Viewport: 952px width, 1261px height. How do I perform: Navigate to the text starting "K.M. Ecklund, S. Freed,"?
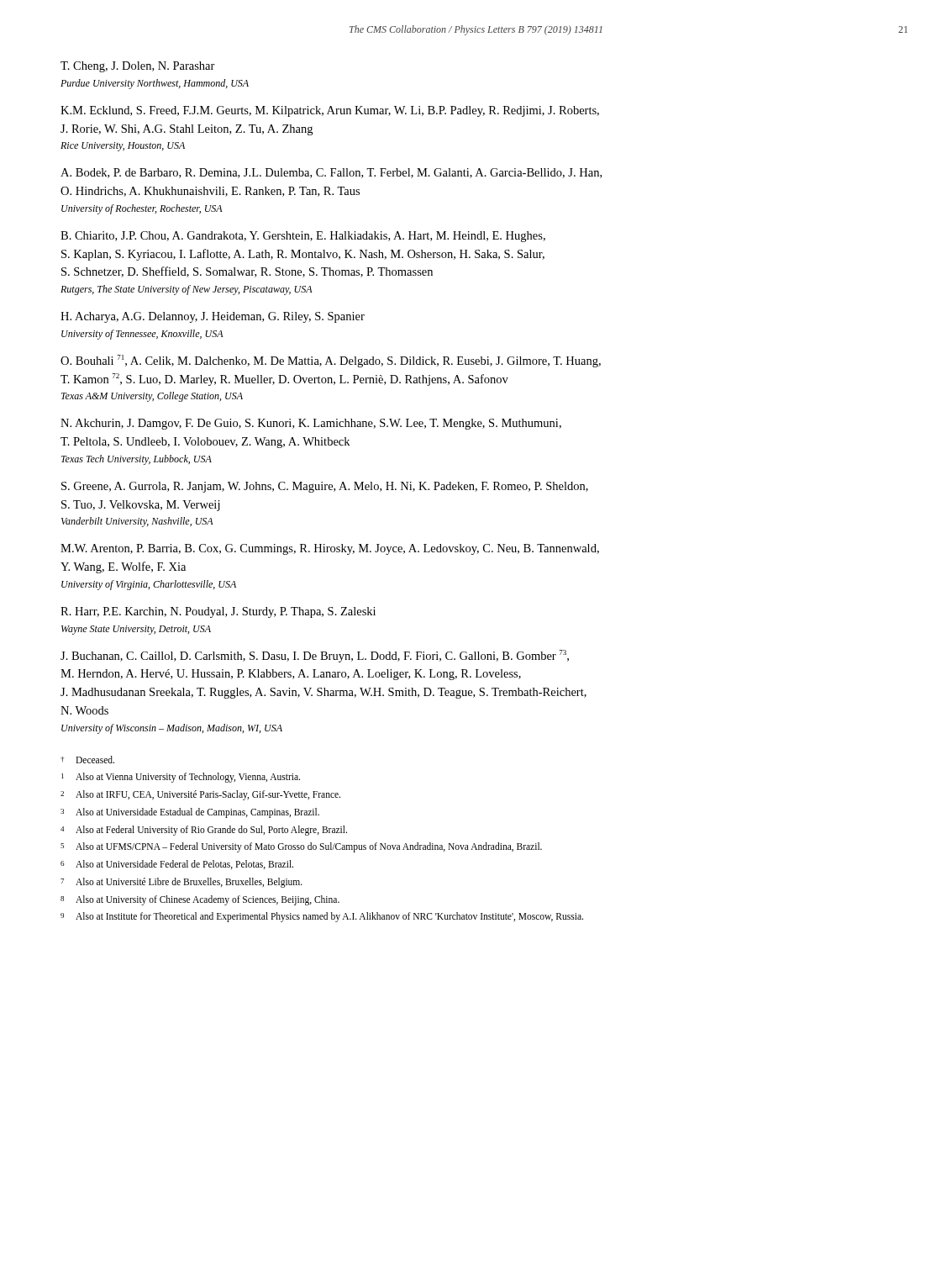tap(476, 127)
